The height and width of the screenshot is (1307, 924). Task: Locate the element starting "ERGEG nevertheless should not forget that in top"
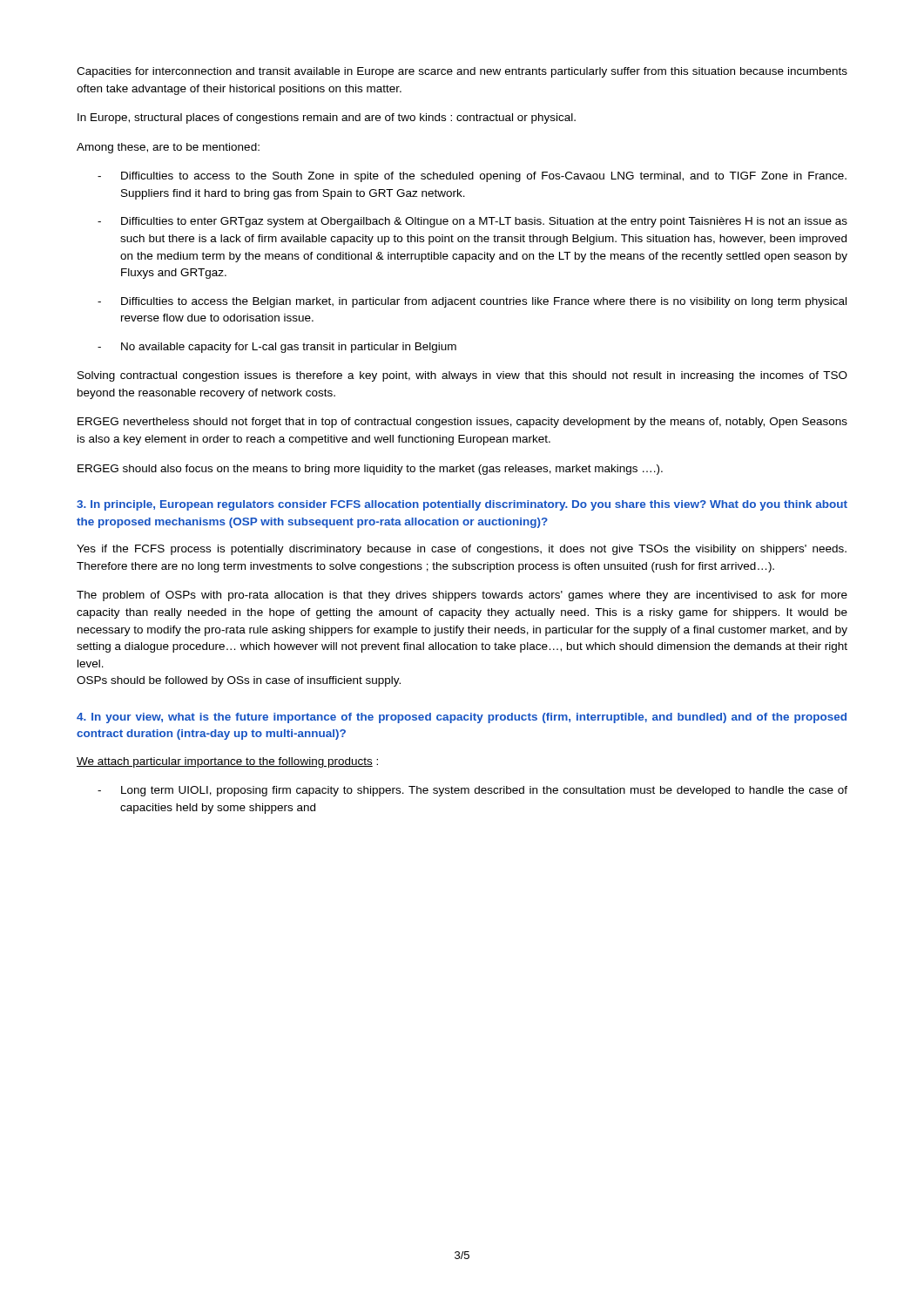click(462, 430)
